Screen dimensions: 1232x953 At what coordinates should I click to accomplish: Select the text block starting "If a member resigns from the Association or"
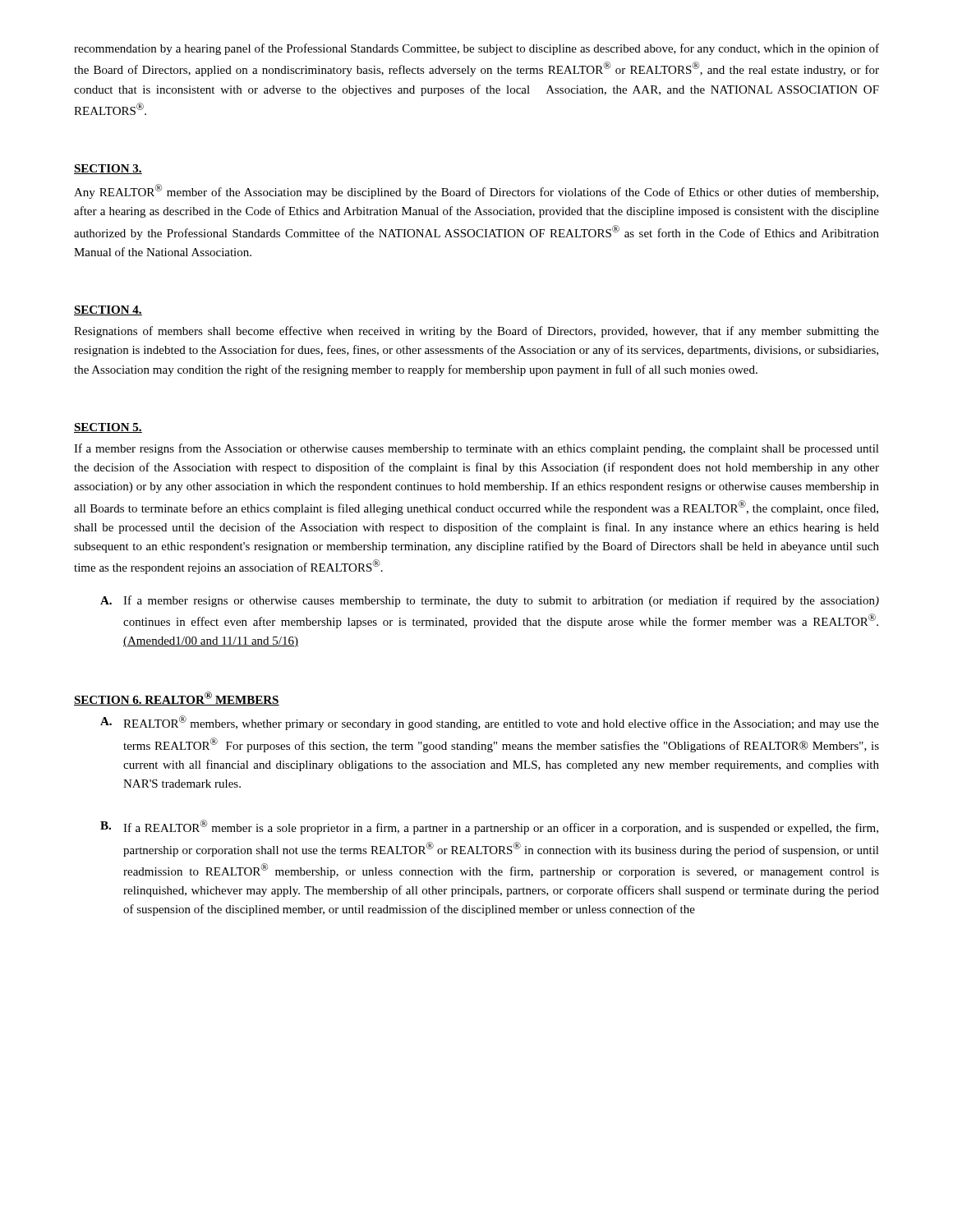point(476,508)
